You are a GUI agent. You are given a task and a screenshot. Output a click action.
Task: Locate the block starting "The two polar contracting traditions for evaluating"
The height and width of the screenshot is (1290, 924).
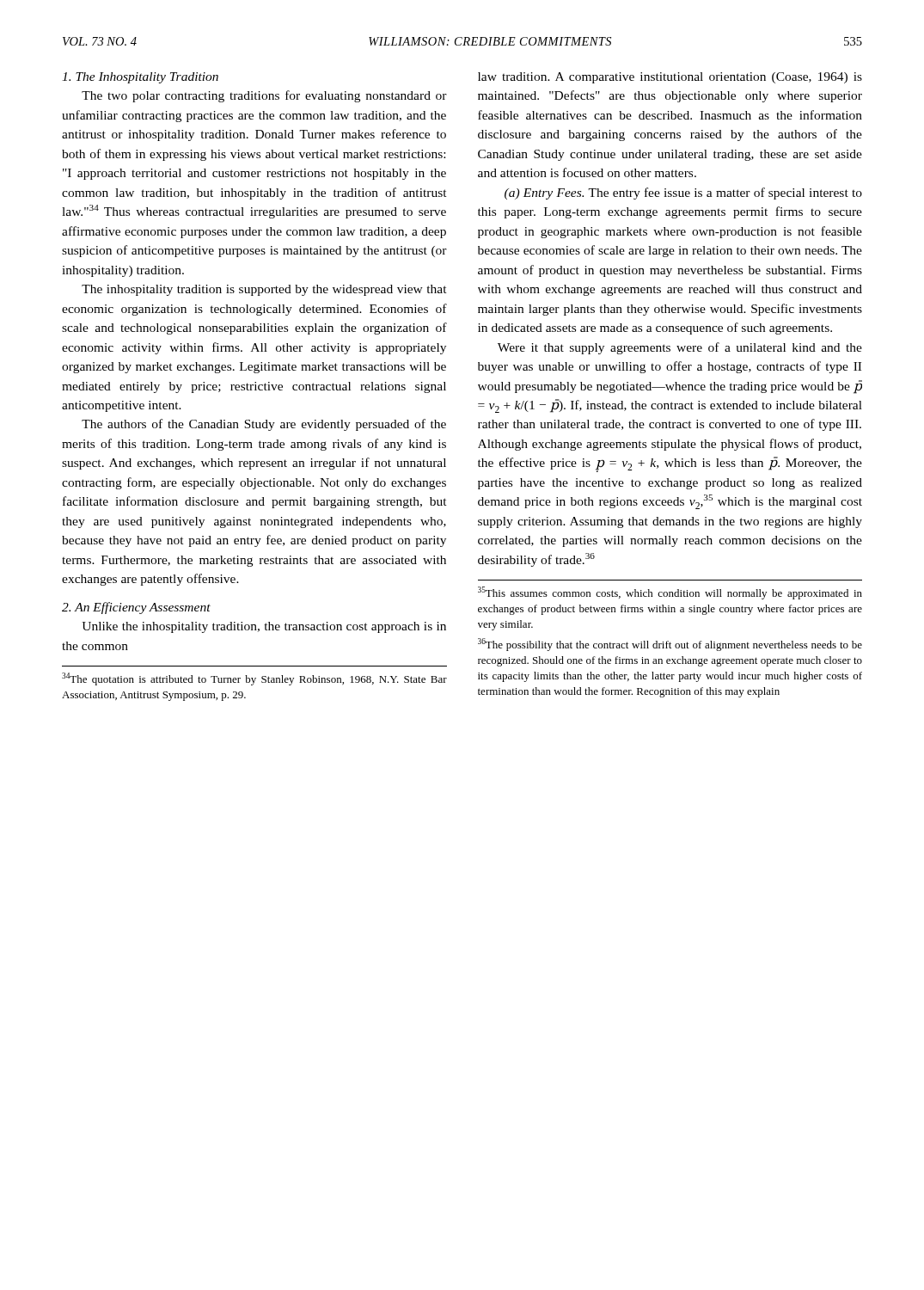[254, 183]
